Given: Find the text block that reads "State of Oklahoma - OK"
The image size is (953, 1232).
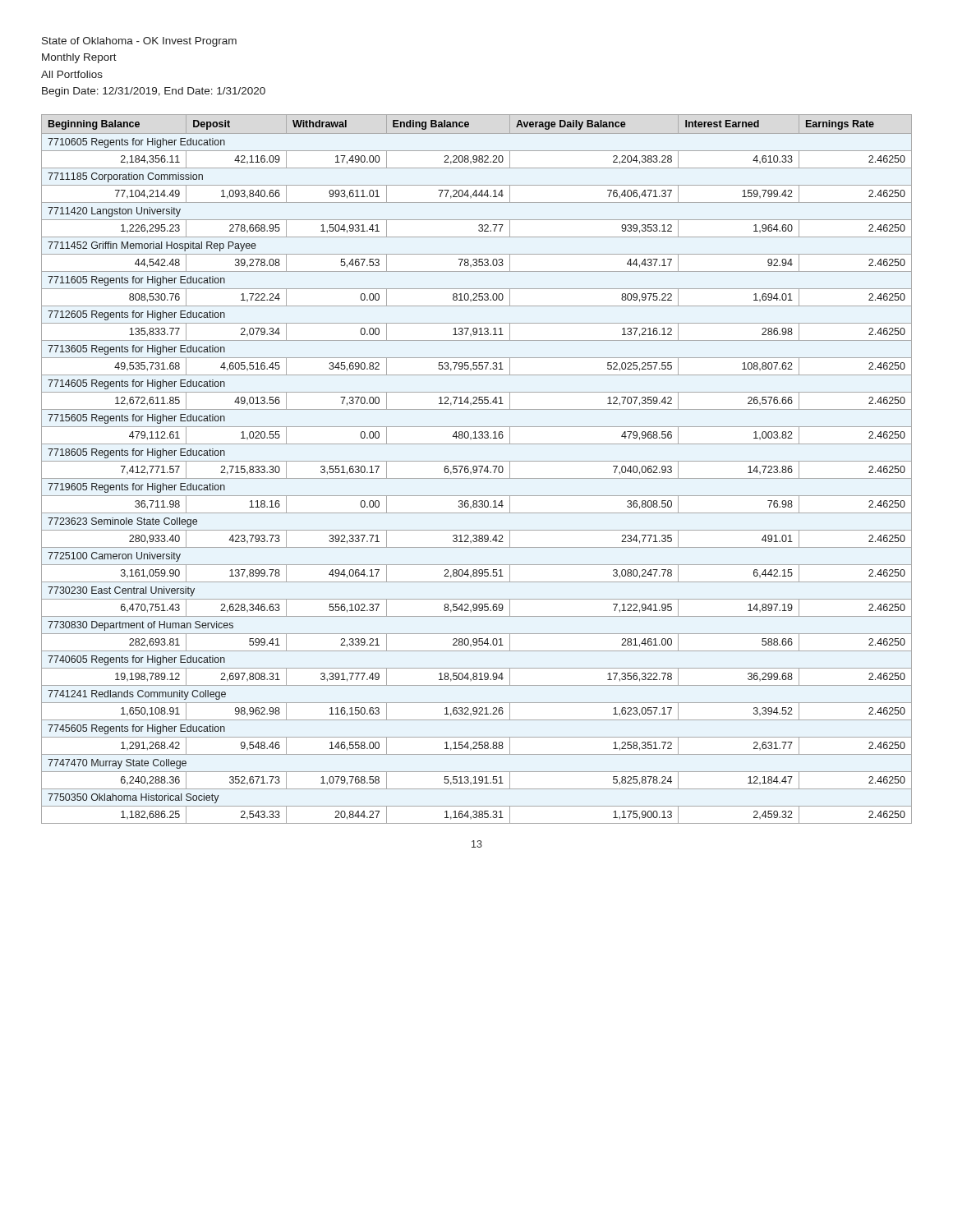Looking at the screenshot, I should point(139,42).
